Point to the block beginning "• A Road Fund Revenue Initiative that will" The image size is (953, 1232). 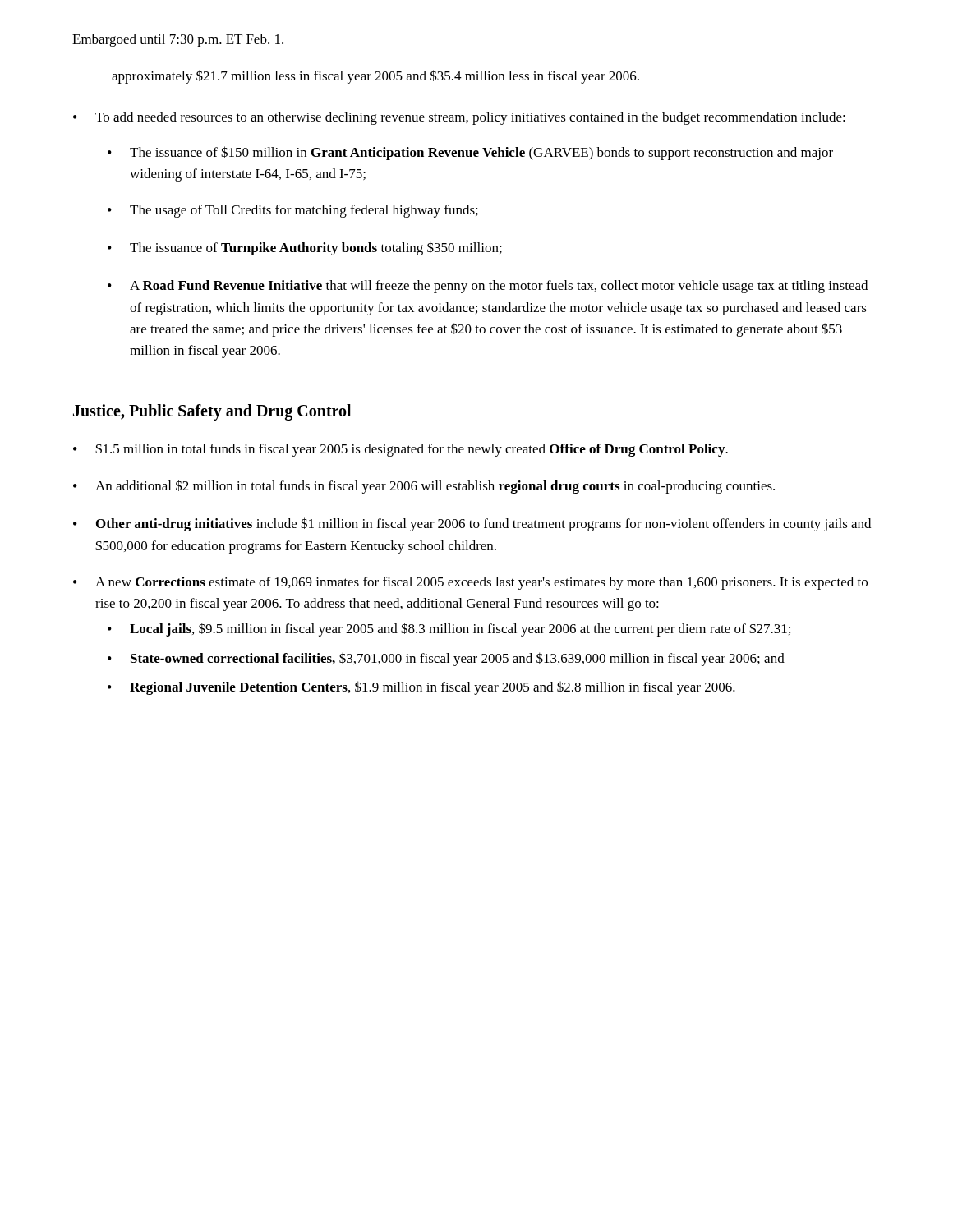494,319
